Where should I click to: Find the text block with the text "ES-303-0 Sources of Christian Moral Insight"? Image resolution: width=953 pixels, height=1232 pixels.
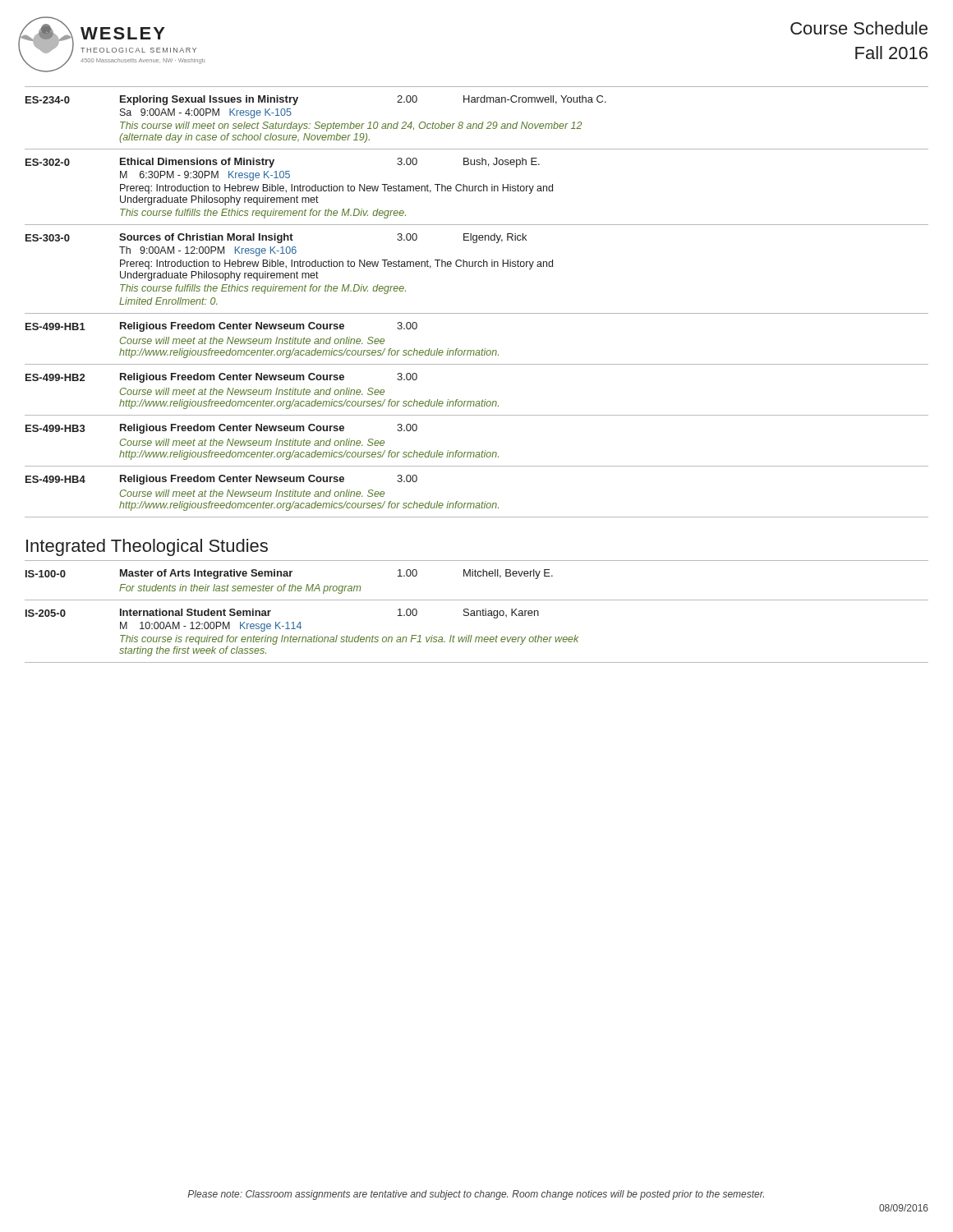point(476,269)
